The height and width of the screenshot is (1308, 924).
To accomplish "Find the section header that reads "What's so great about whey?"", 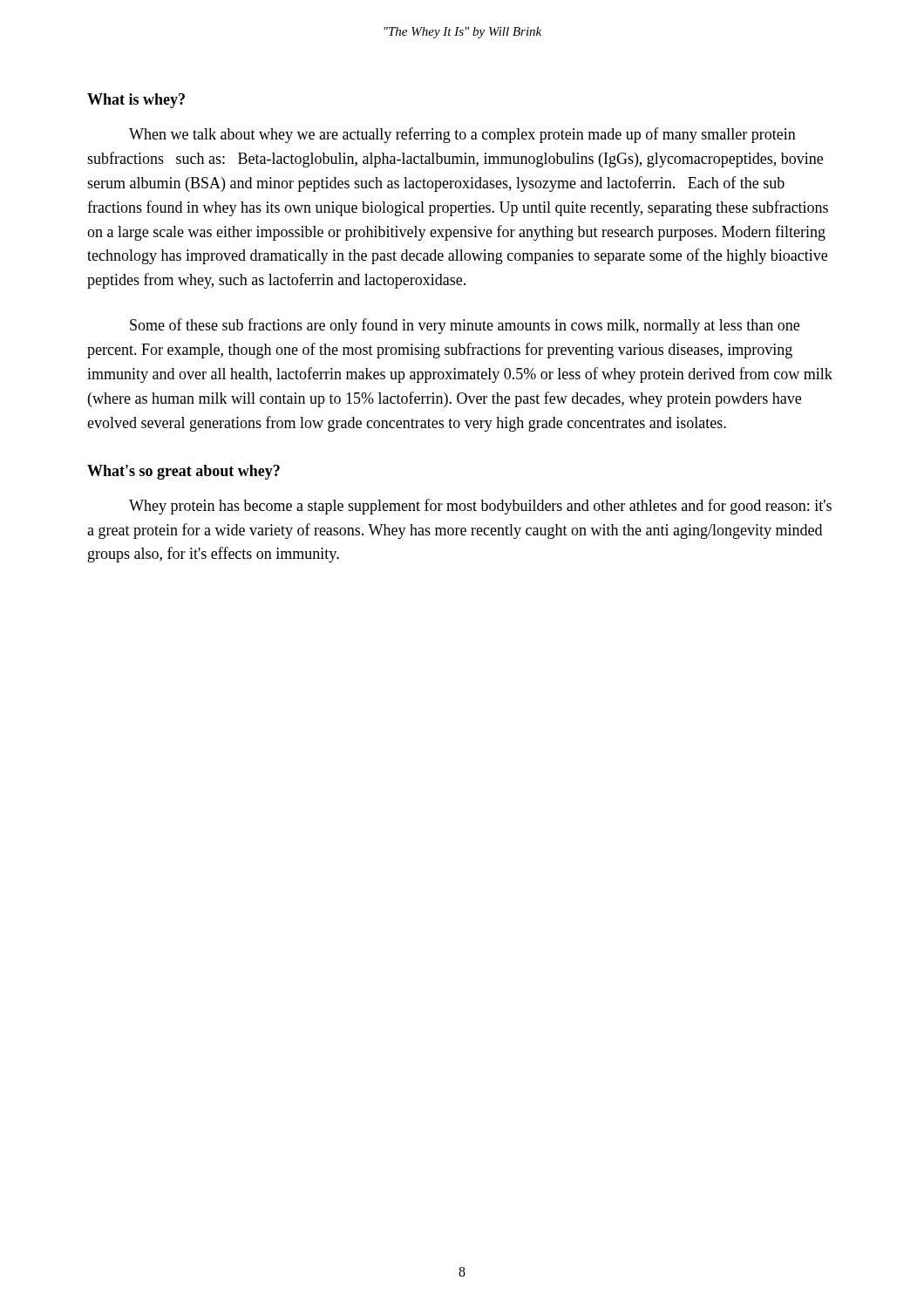I will coord(184,471).
